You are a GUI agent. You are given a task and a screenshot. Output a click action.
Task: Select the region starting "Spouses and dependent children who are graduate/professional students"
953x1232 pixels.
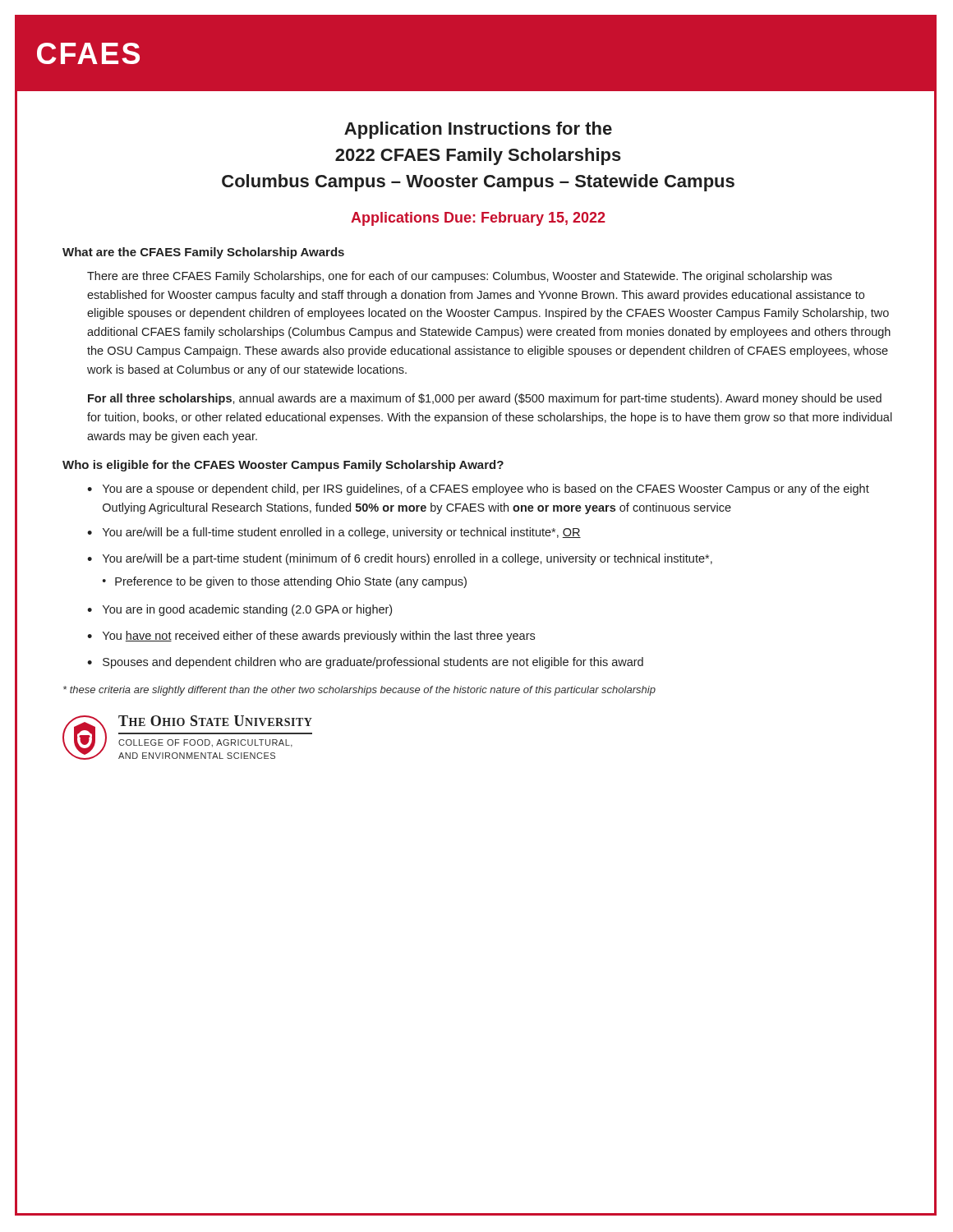pos(373,662)
